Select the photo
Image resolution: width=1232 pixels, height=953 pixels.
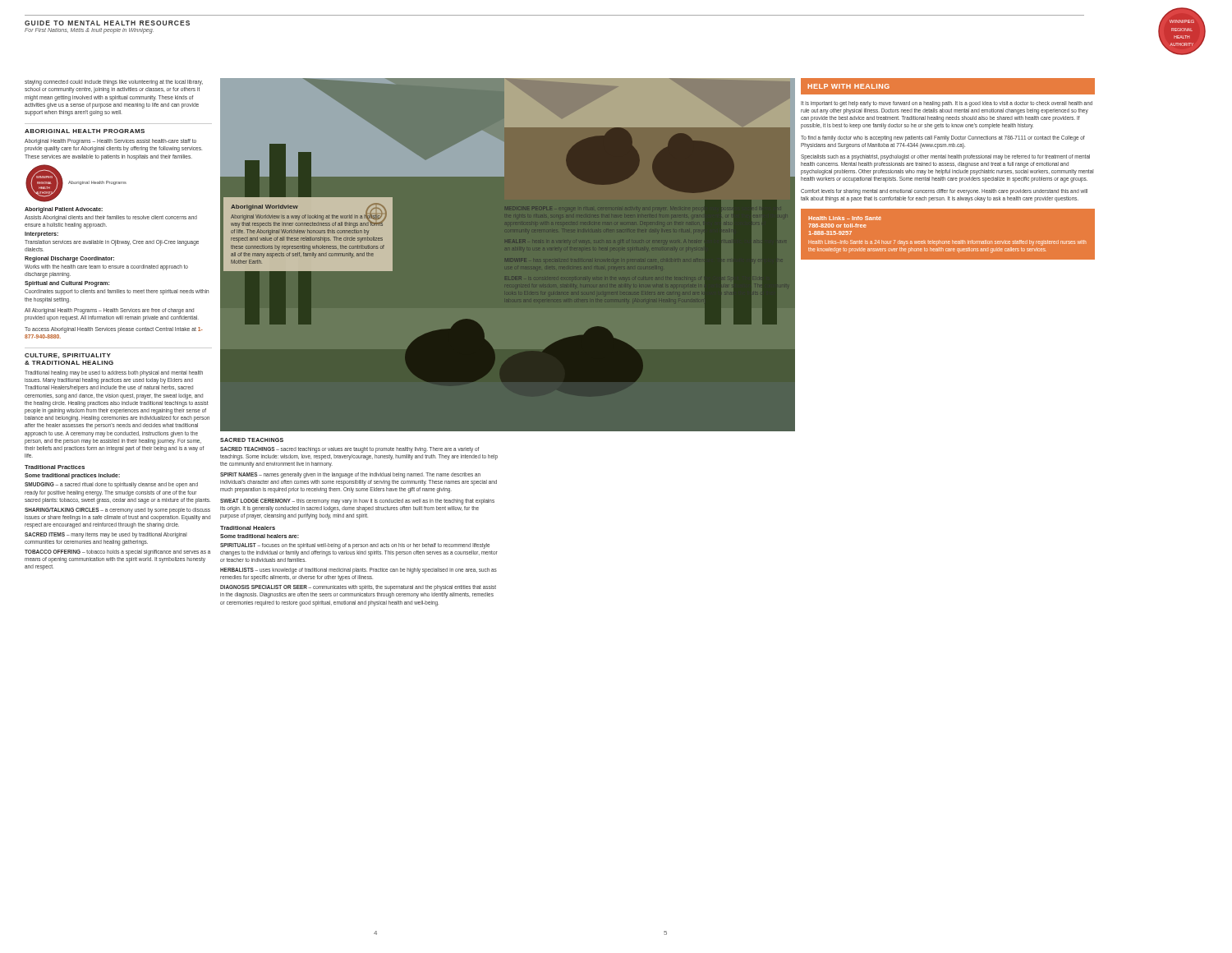(647, 139)
